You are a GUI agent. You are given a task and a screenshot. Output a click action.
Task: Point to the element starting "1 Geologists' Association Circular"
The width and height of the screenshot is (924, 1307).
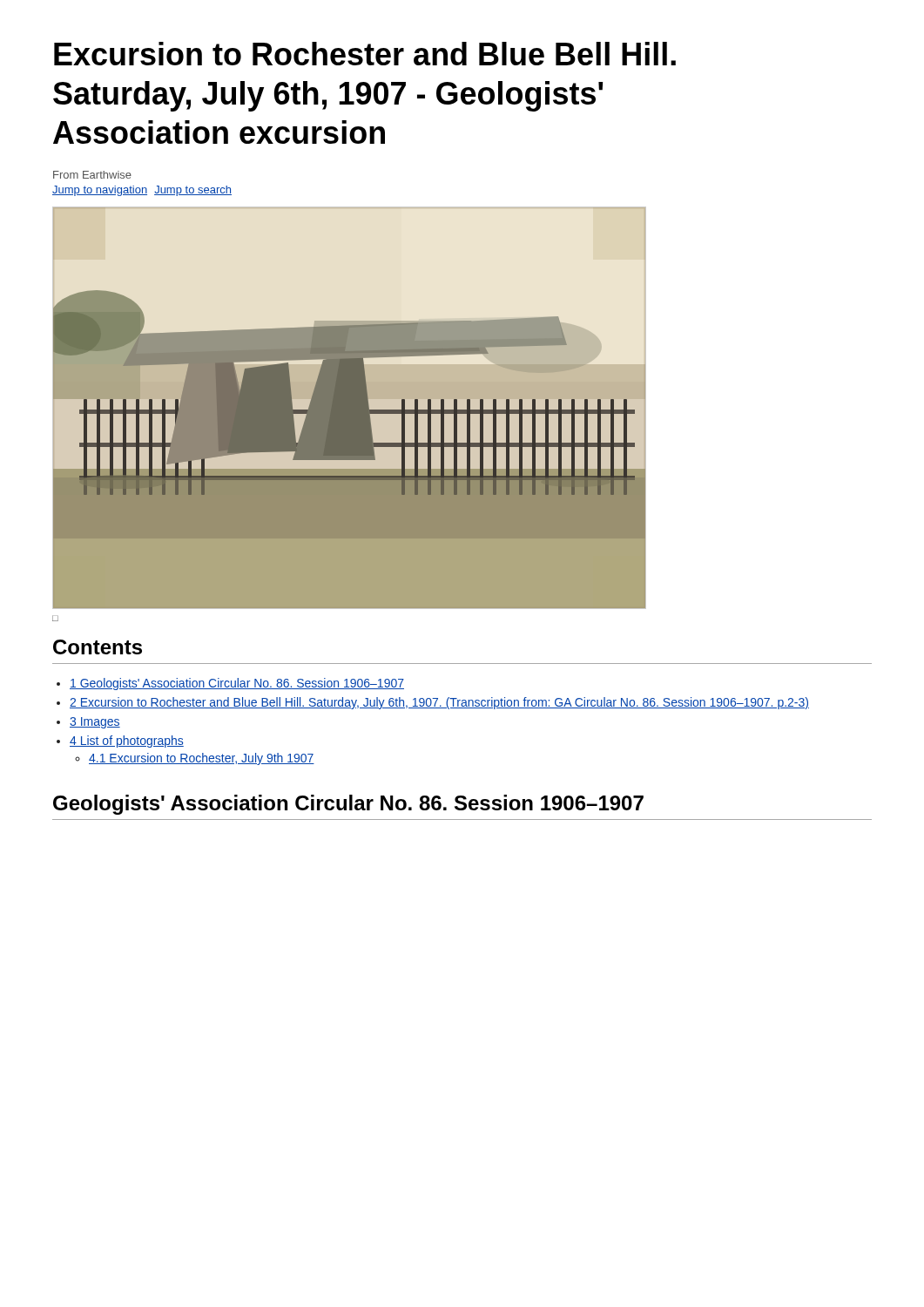(x=237, y=683)
